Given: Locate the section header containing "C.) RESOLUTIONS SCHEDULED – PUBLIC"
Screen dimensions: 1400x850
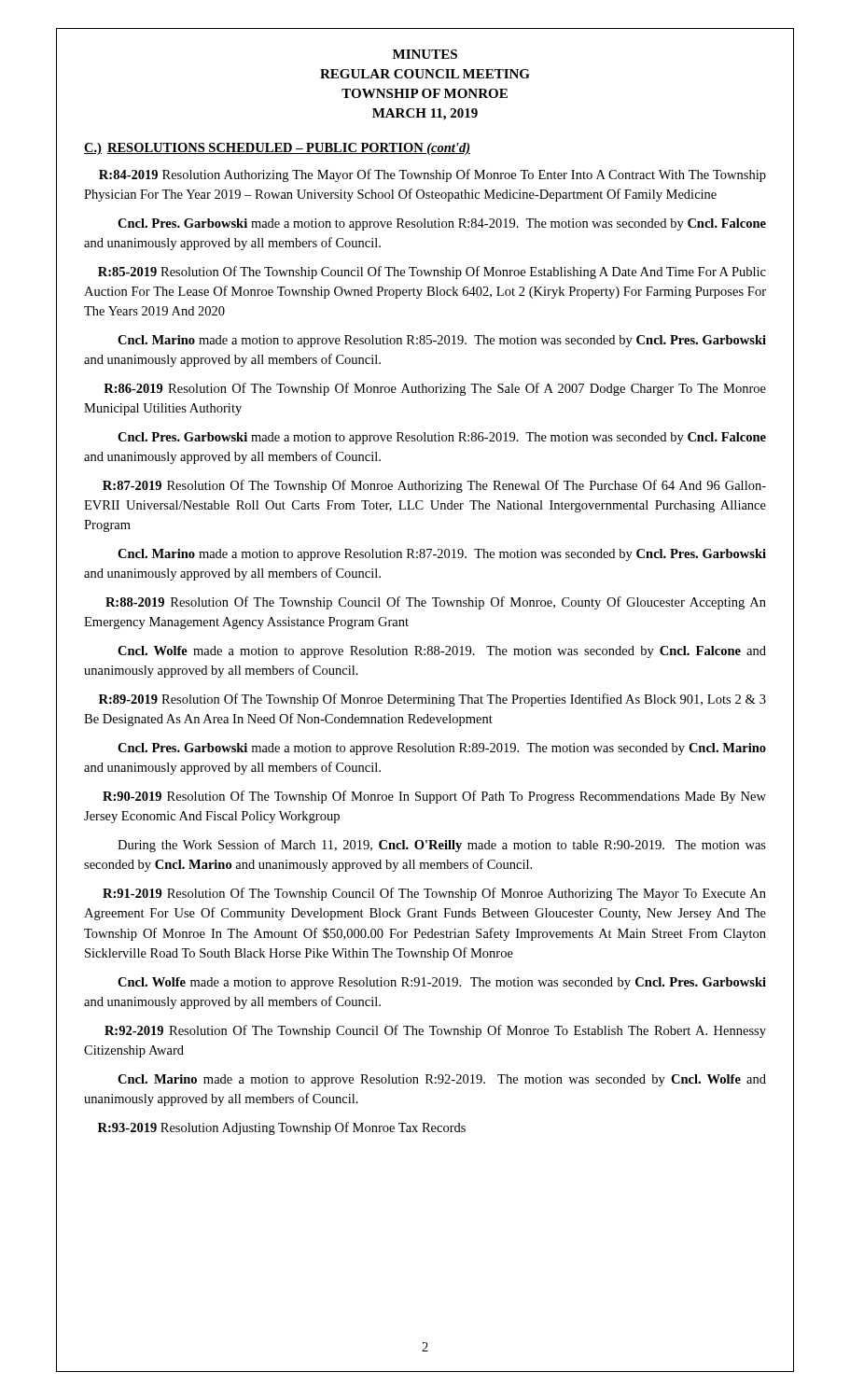Looking at the screenshot, I should pos(277,148).
